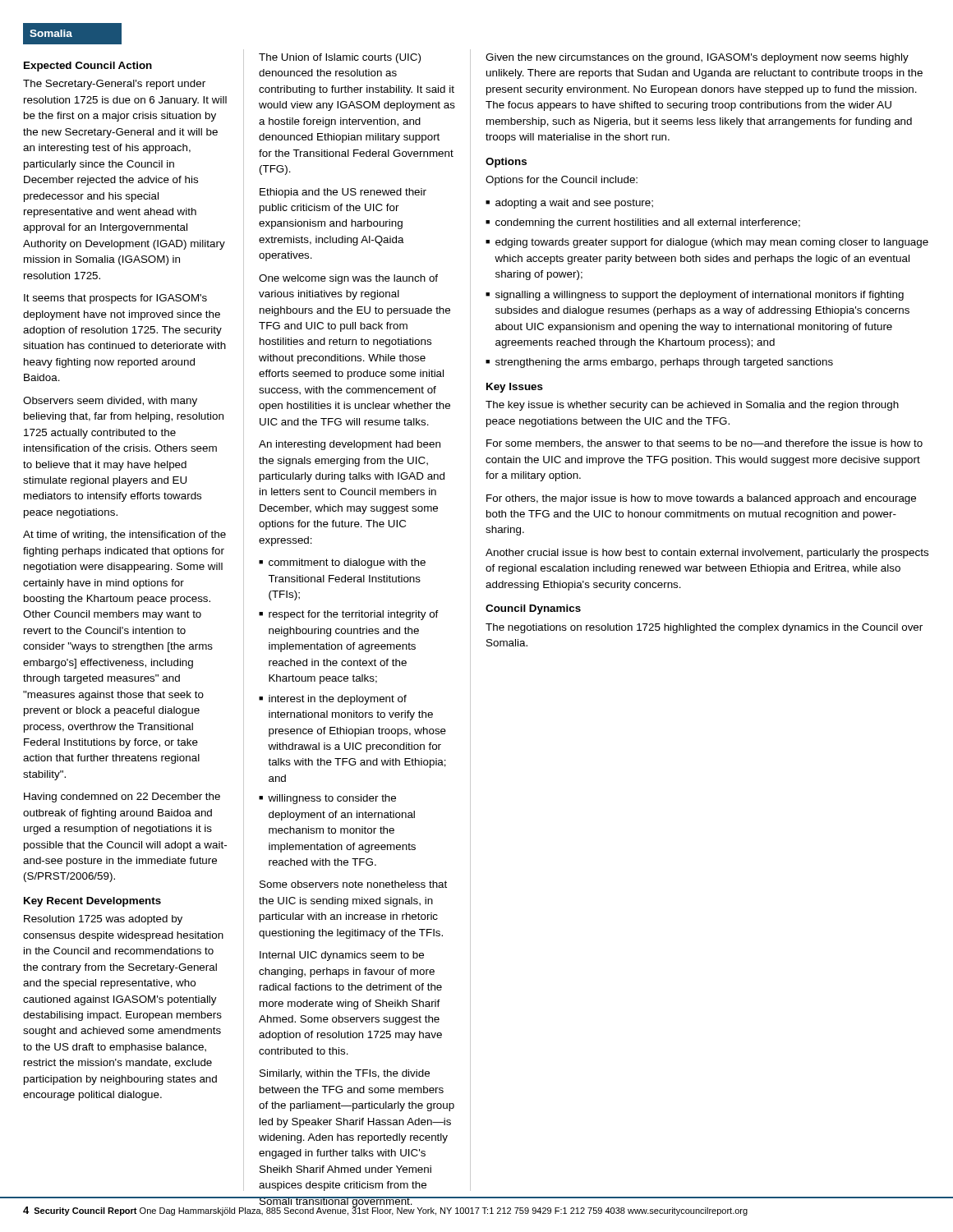Locate the block of text that opens with "commitment to dialogue with the Transitional"

point(347,578)
